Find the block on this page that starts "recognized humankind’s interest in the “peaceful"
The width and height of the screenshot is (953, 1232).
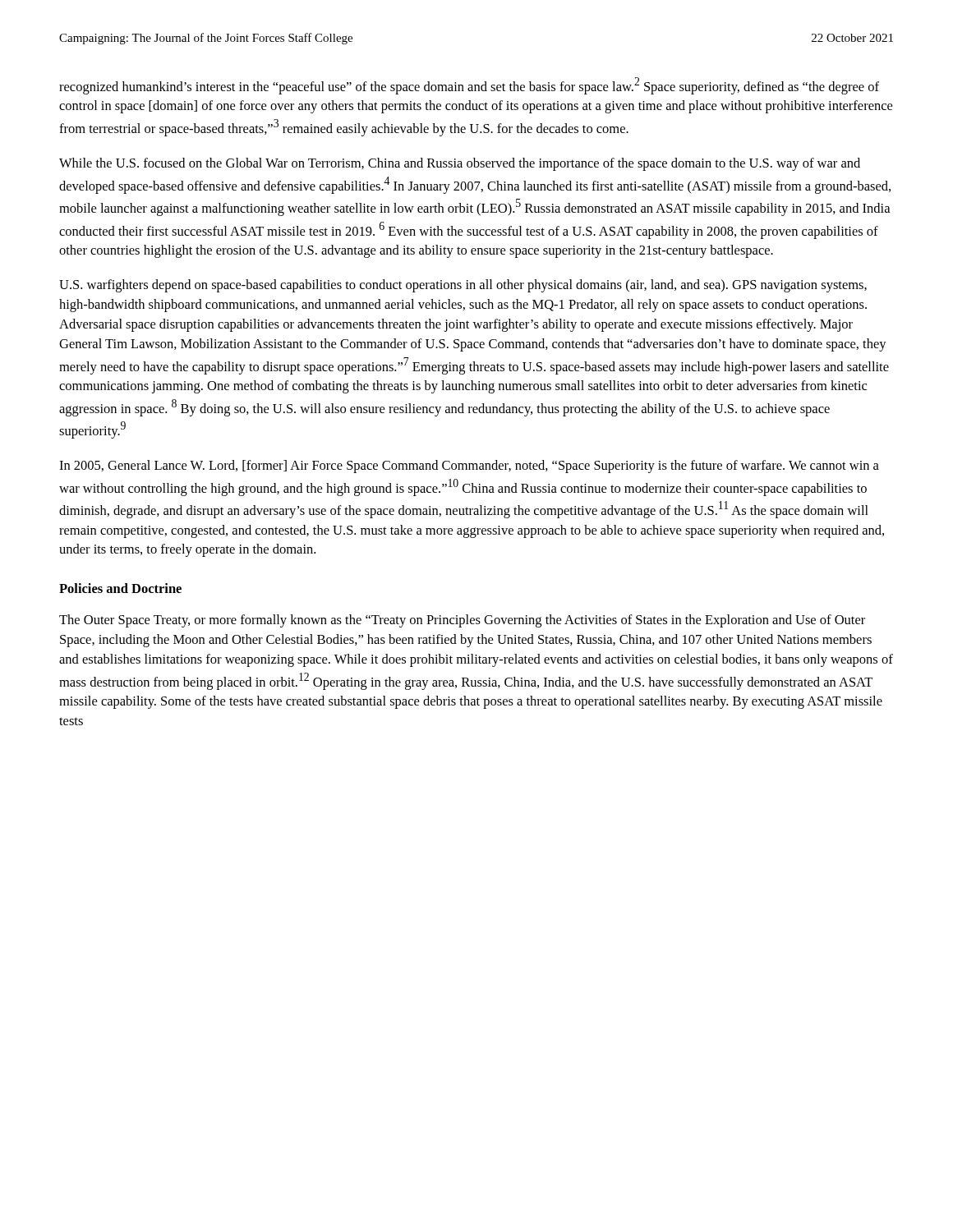(x=476, y=106)
